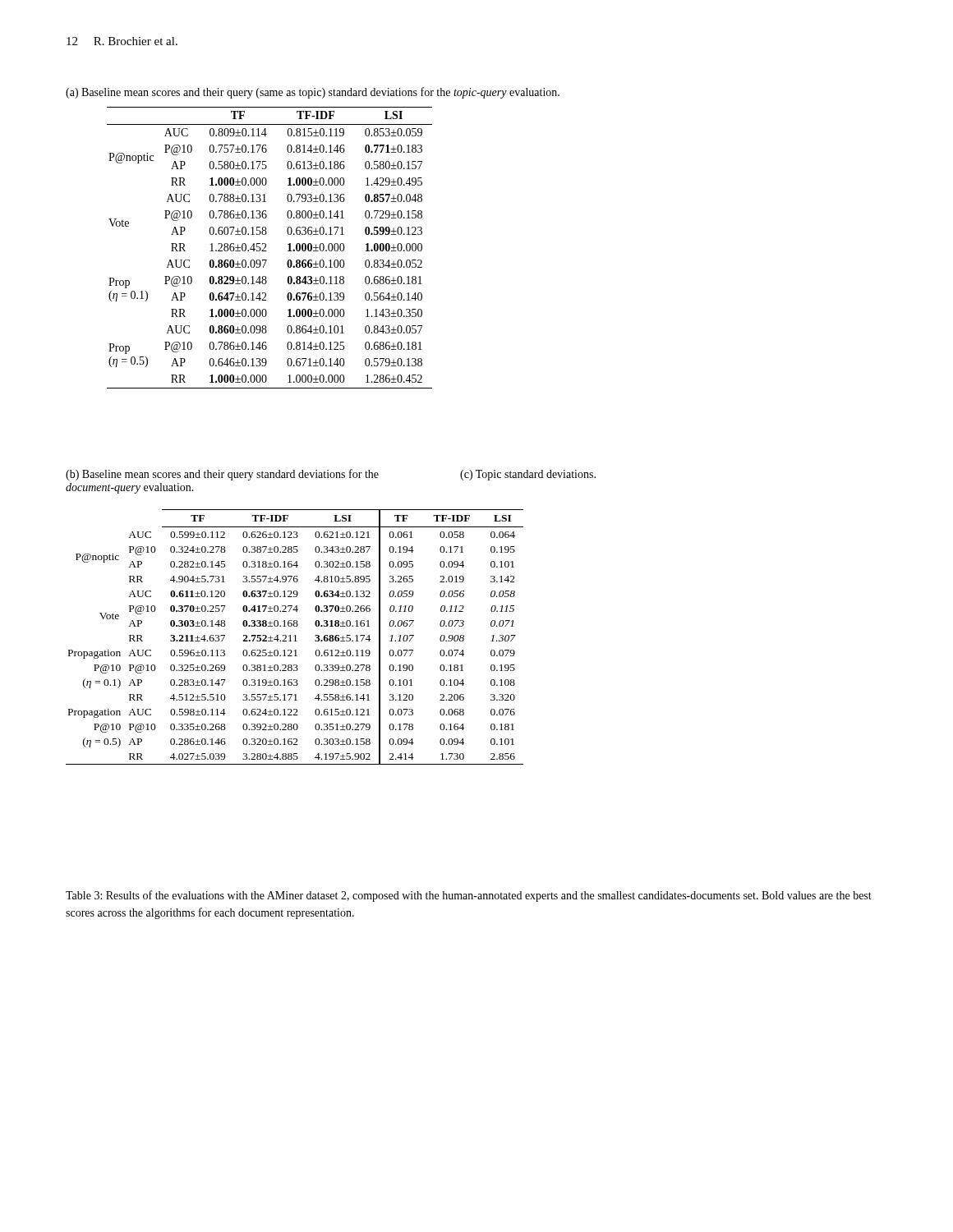The width and height of the screenshot is (953, 1232).
Task: Locate the table with the text "0.303 ±0.148"
Action: [292, 637]
